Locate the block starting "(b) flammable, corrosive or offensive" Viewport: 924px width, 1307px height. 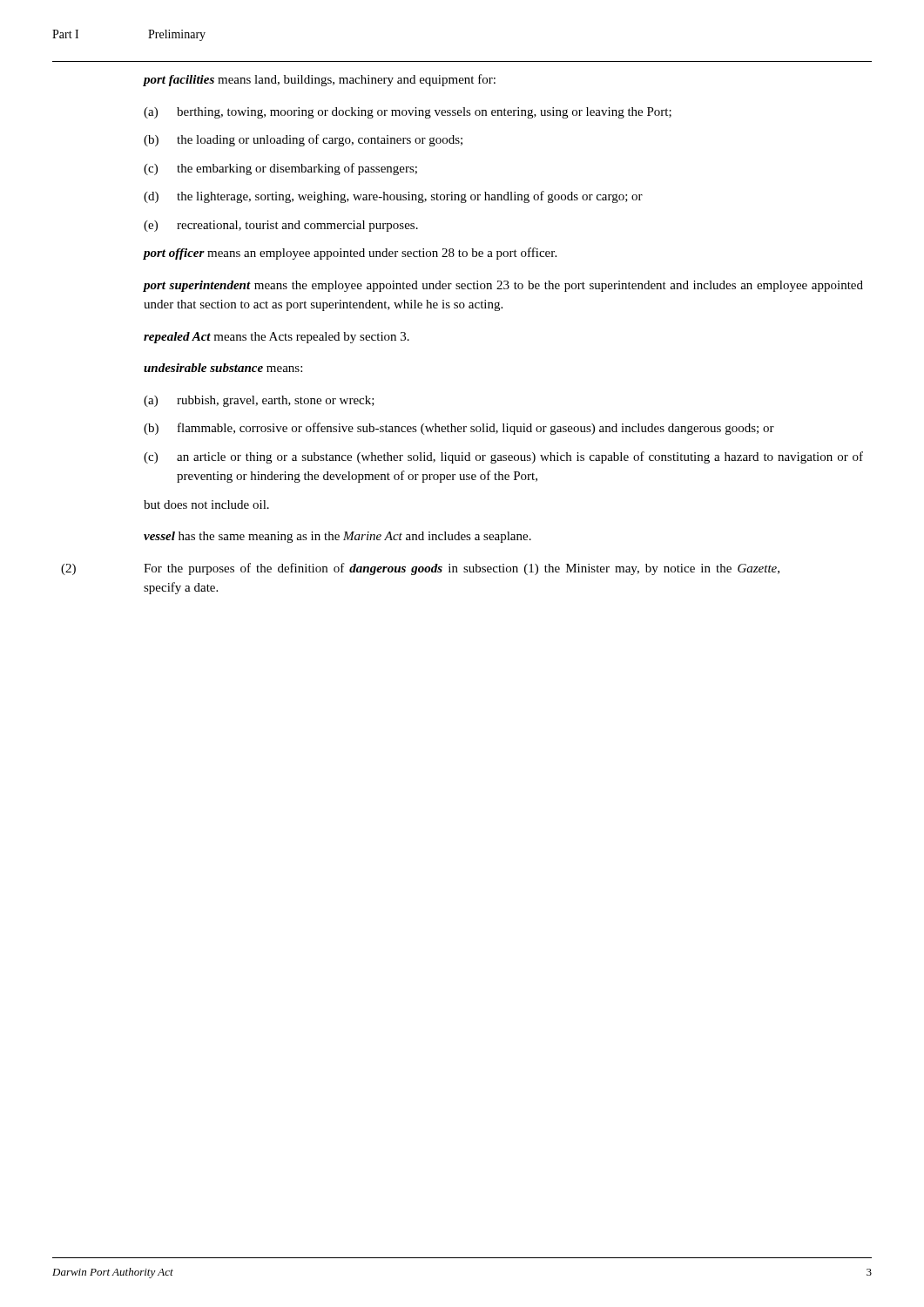[x=503, y=428]
